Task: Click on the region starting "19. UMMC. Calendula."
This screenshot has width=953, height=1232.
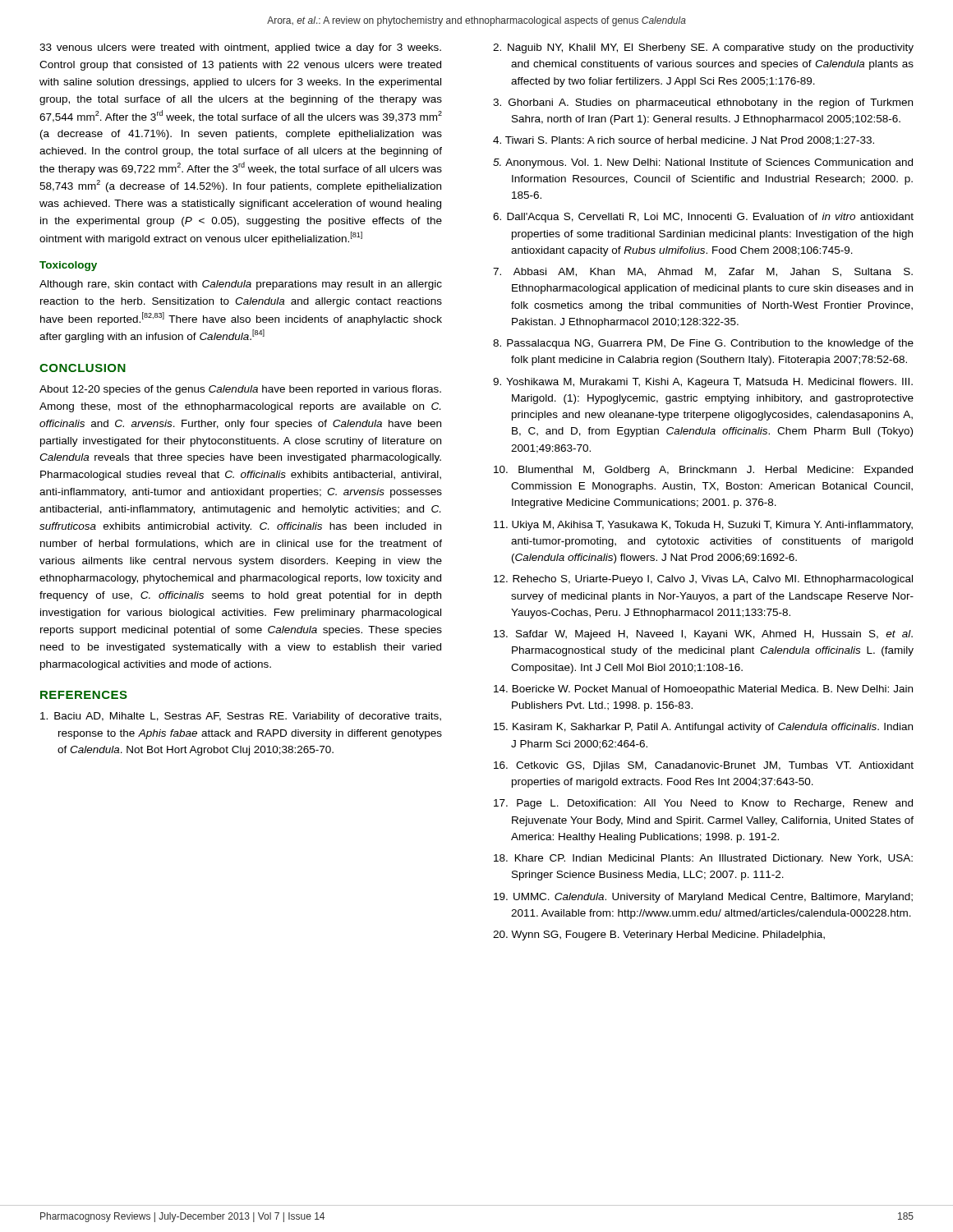Action: coord(703,904)
